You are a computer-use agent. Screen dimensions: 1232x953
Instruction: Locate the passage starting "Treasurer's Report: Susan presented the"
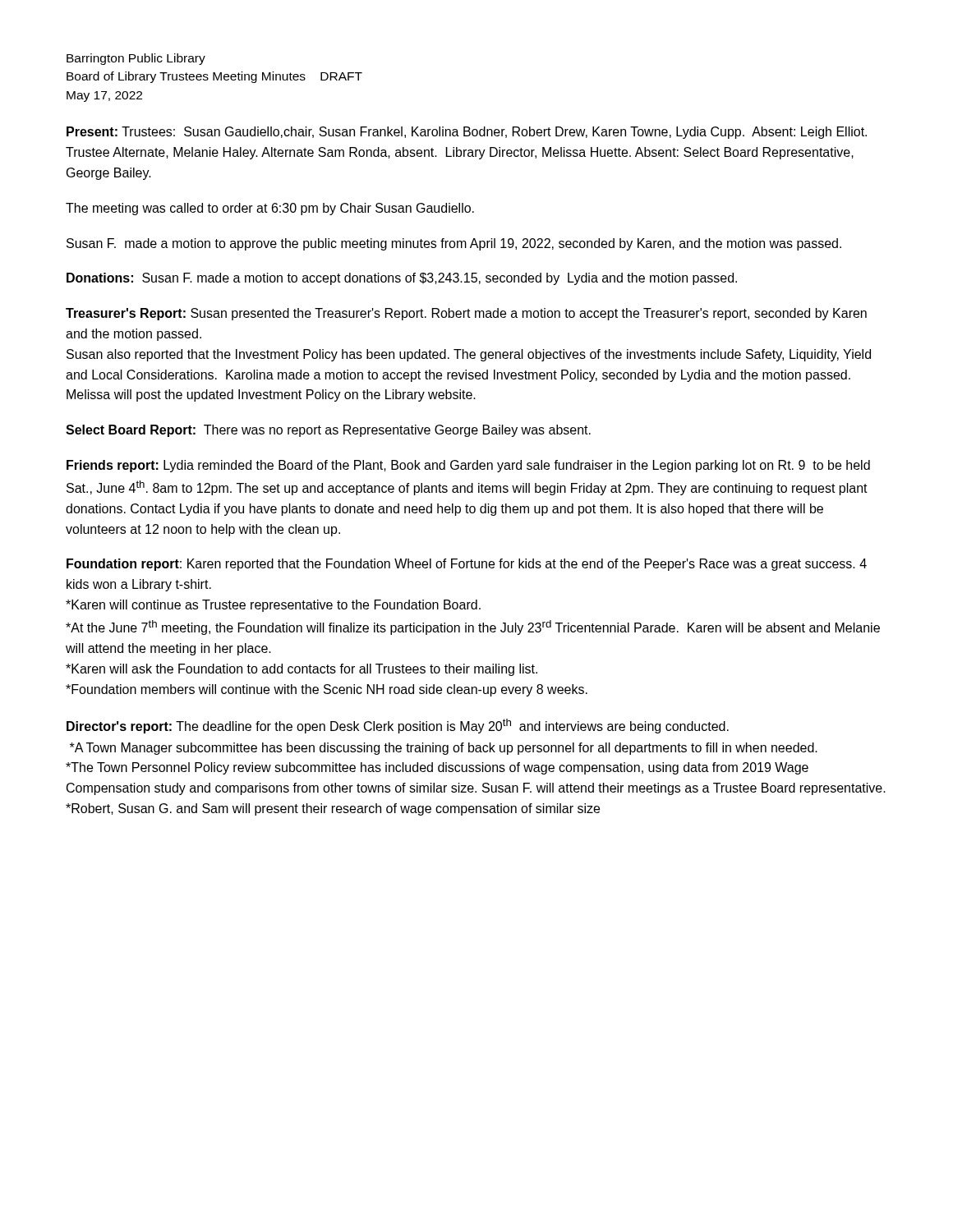469,354
